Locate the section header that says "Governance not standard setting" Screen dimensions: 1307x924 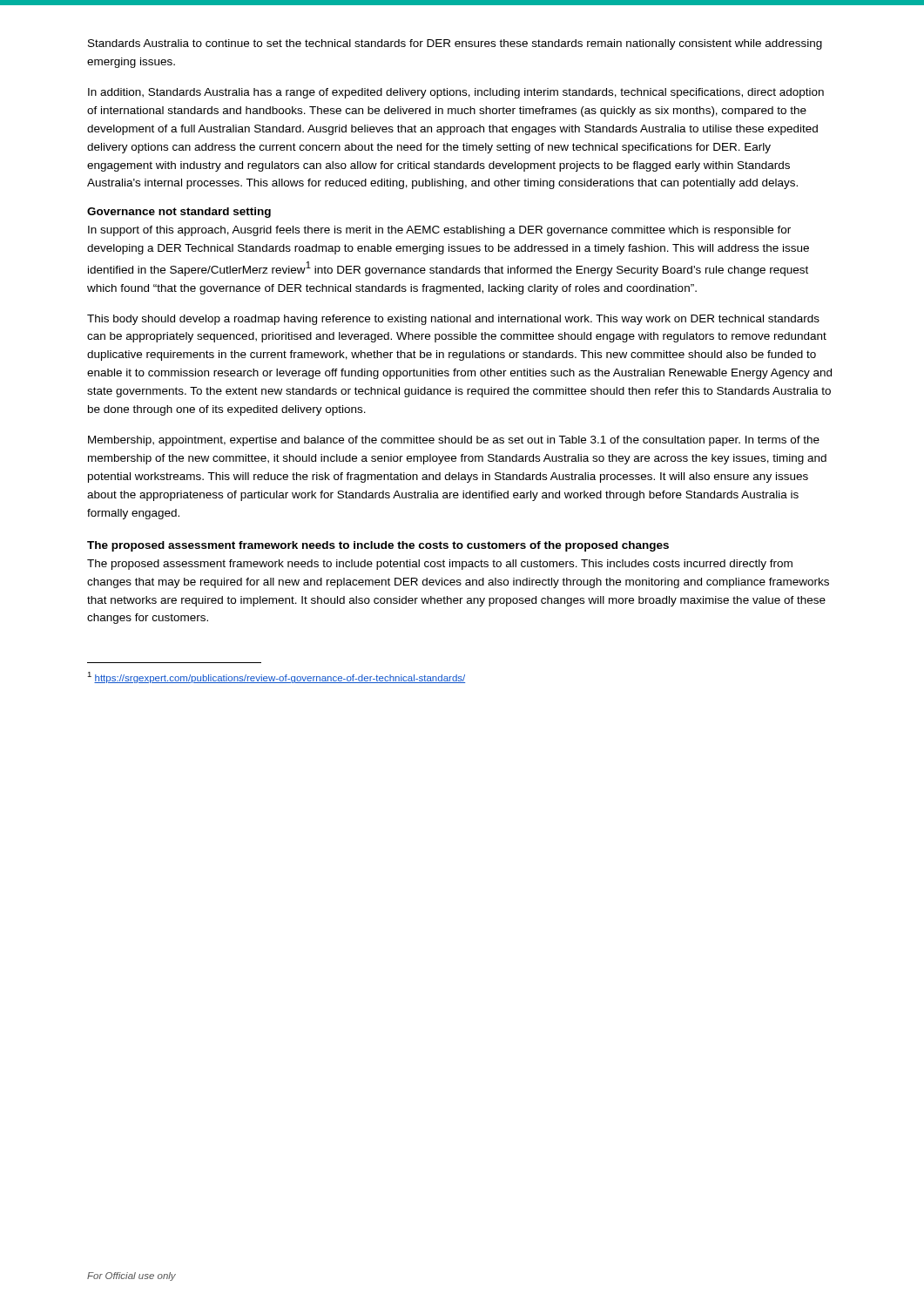(x=179, y=212)
